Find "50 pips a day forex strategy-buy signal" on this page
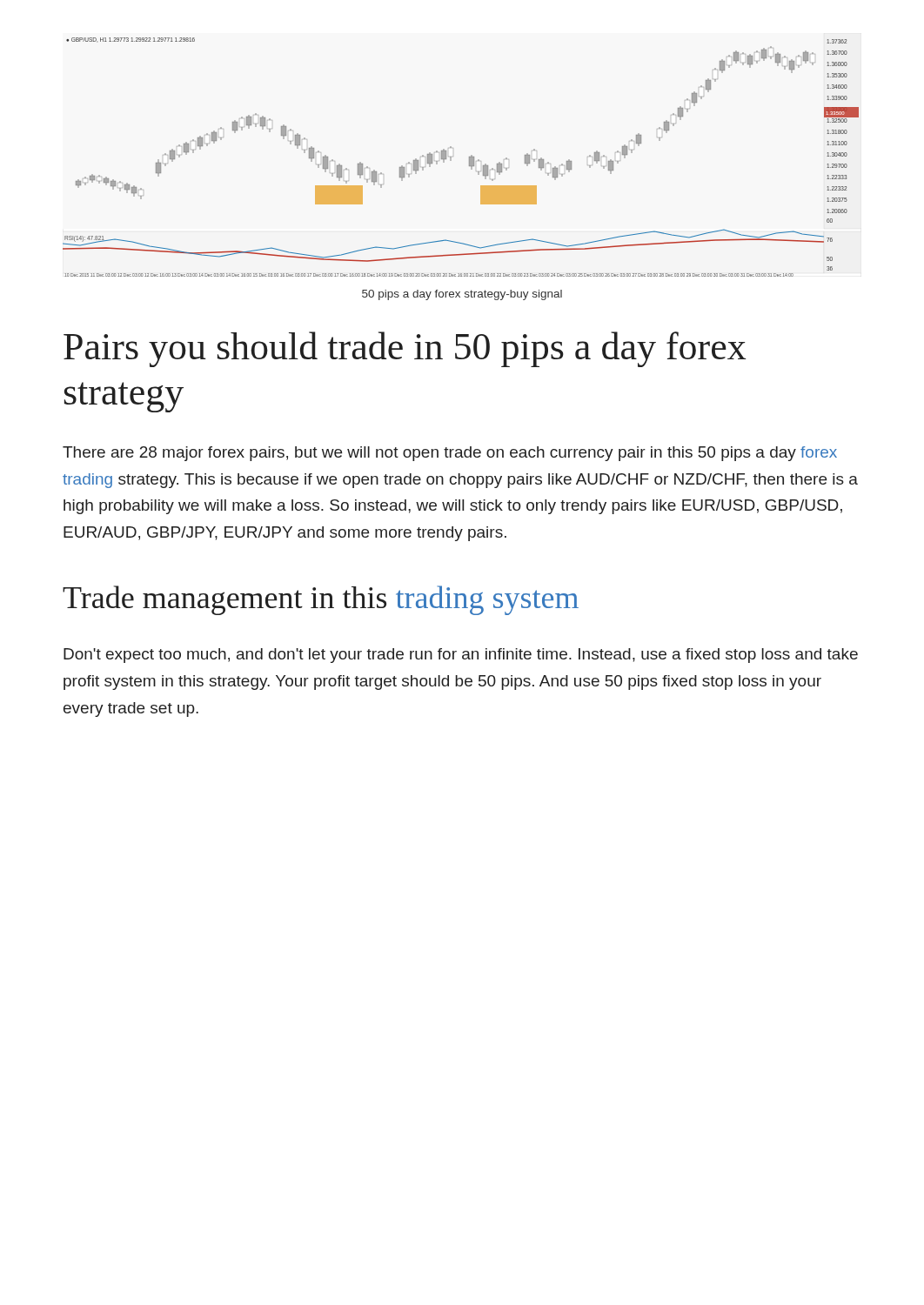The image size is (924, 1305). [462, 294]
